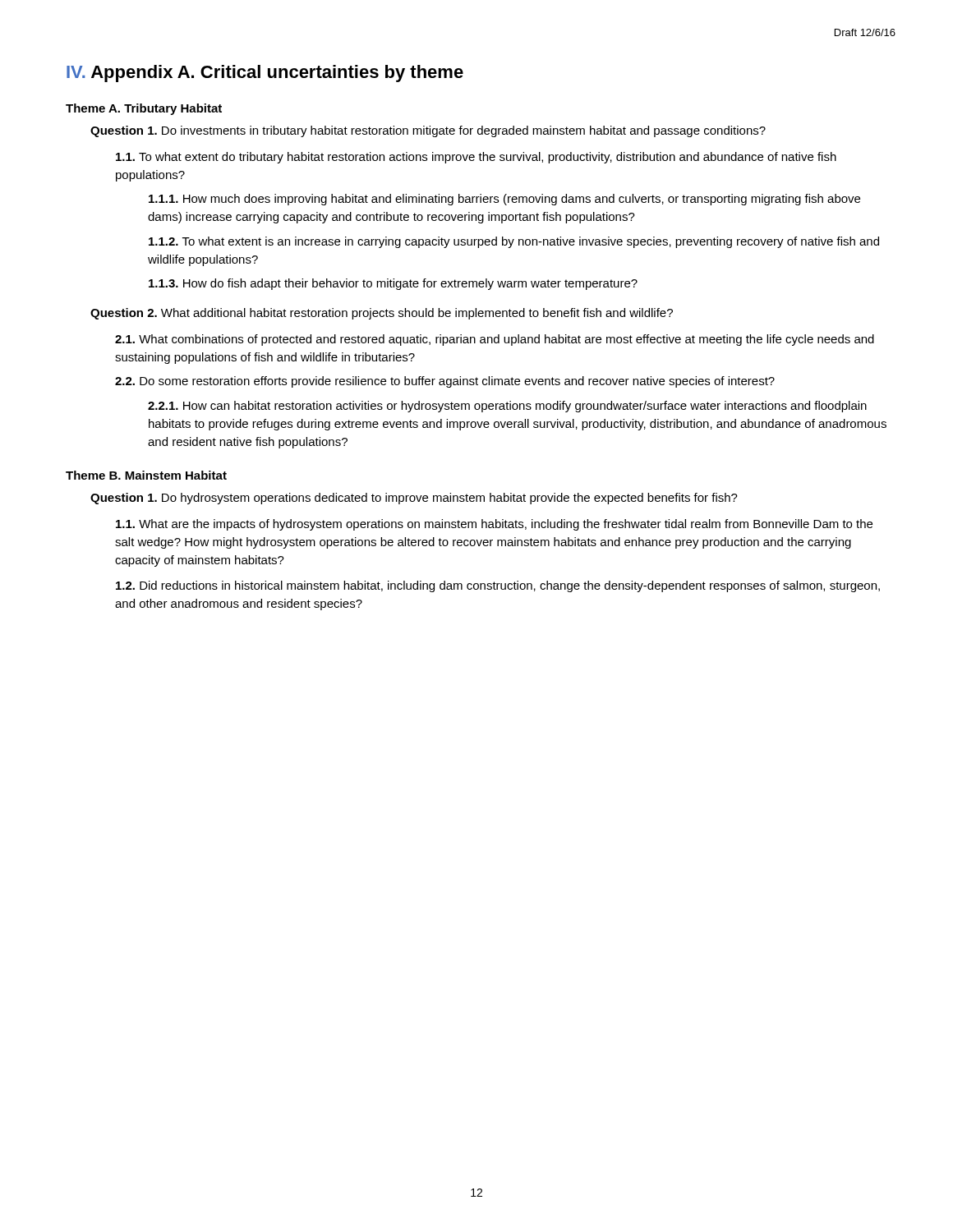The width and height of the screenshot is (953, 1232).
Task: Click on the block starting "2.2.1. How can habitat restoration"
Action: tap(517, 423)
